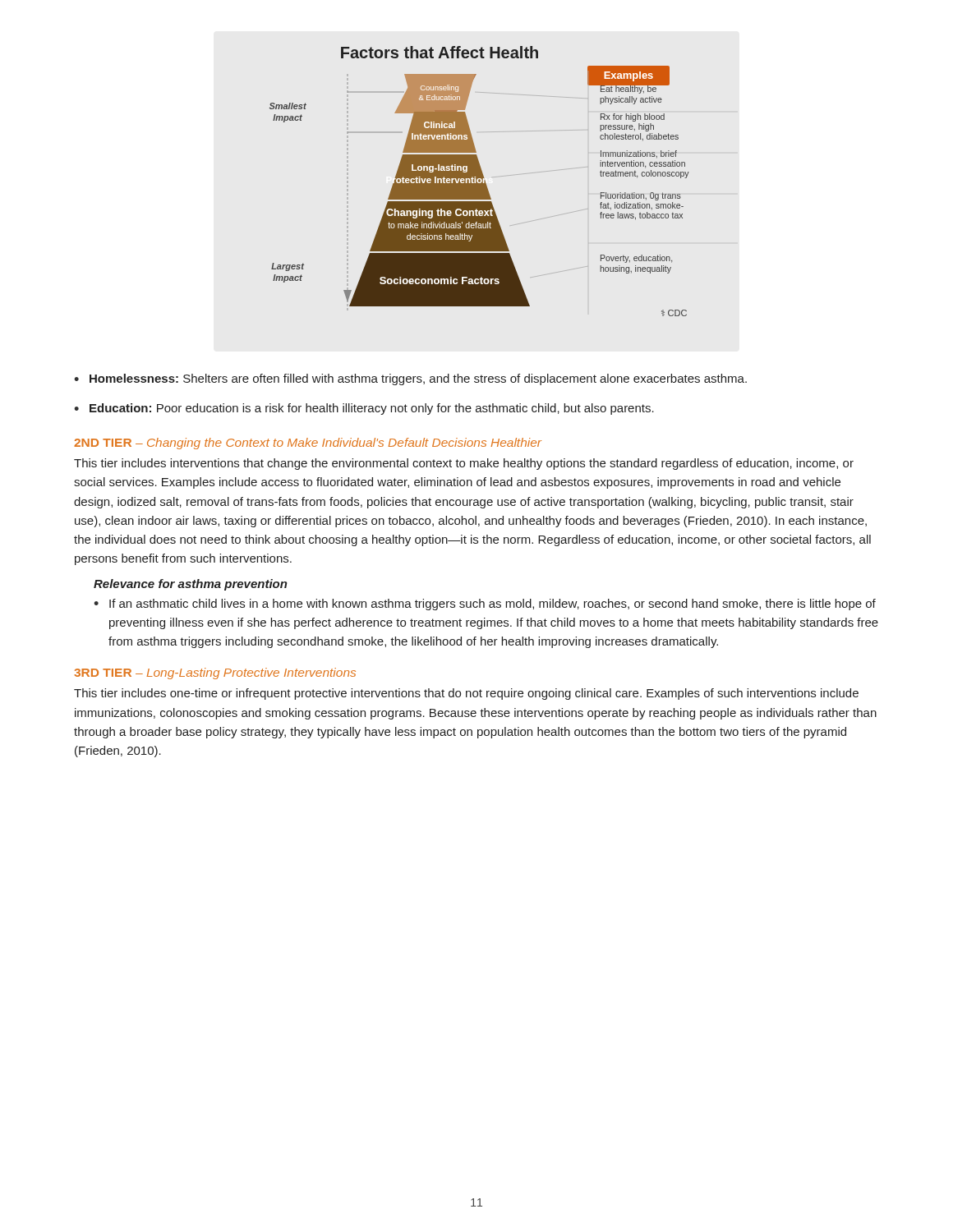Find the block on this page that starts "Relevance for asthma"
The width and height of the screenshot is (953, 1232).
click(191, 583)
